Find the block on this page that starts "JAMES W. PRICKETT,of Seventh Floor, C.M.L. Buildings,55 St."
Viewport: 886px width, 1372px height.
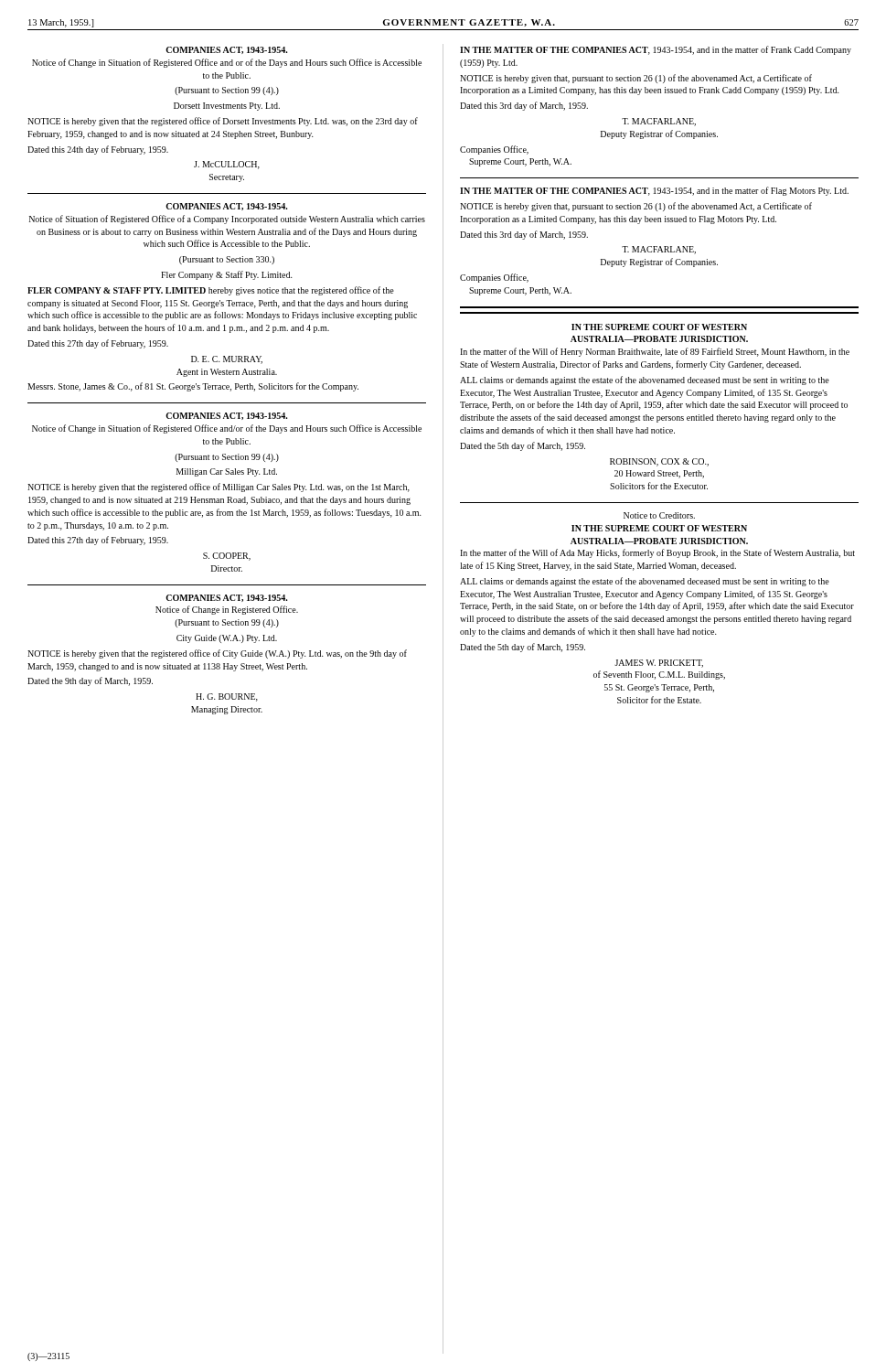pyautogui.click(x=659, y=681)
